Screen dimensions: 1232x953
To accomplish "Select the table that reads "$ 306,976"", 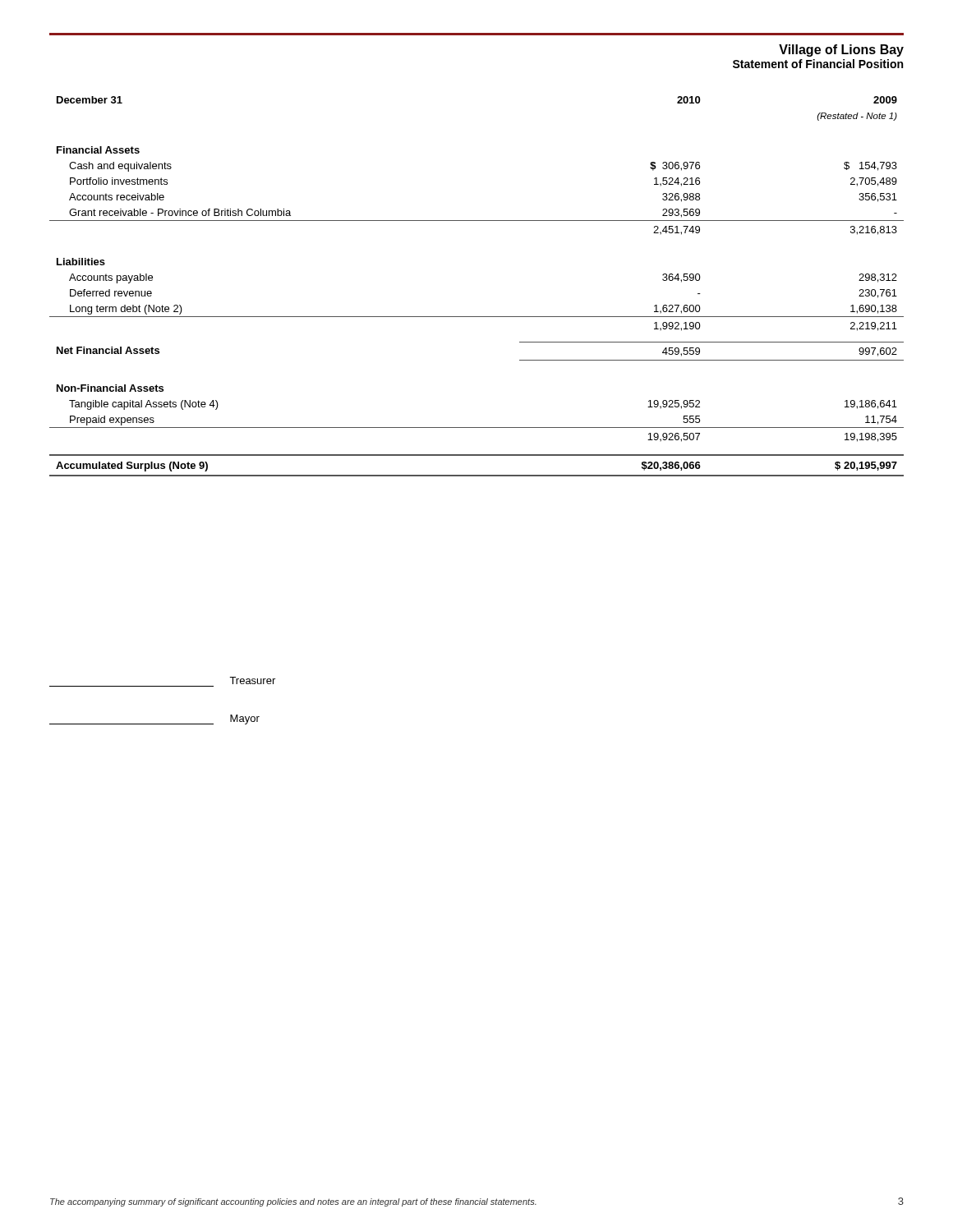I will pos(476,283).
